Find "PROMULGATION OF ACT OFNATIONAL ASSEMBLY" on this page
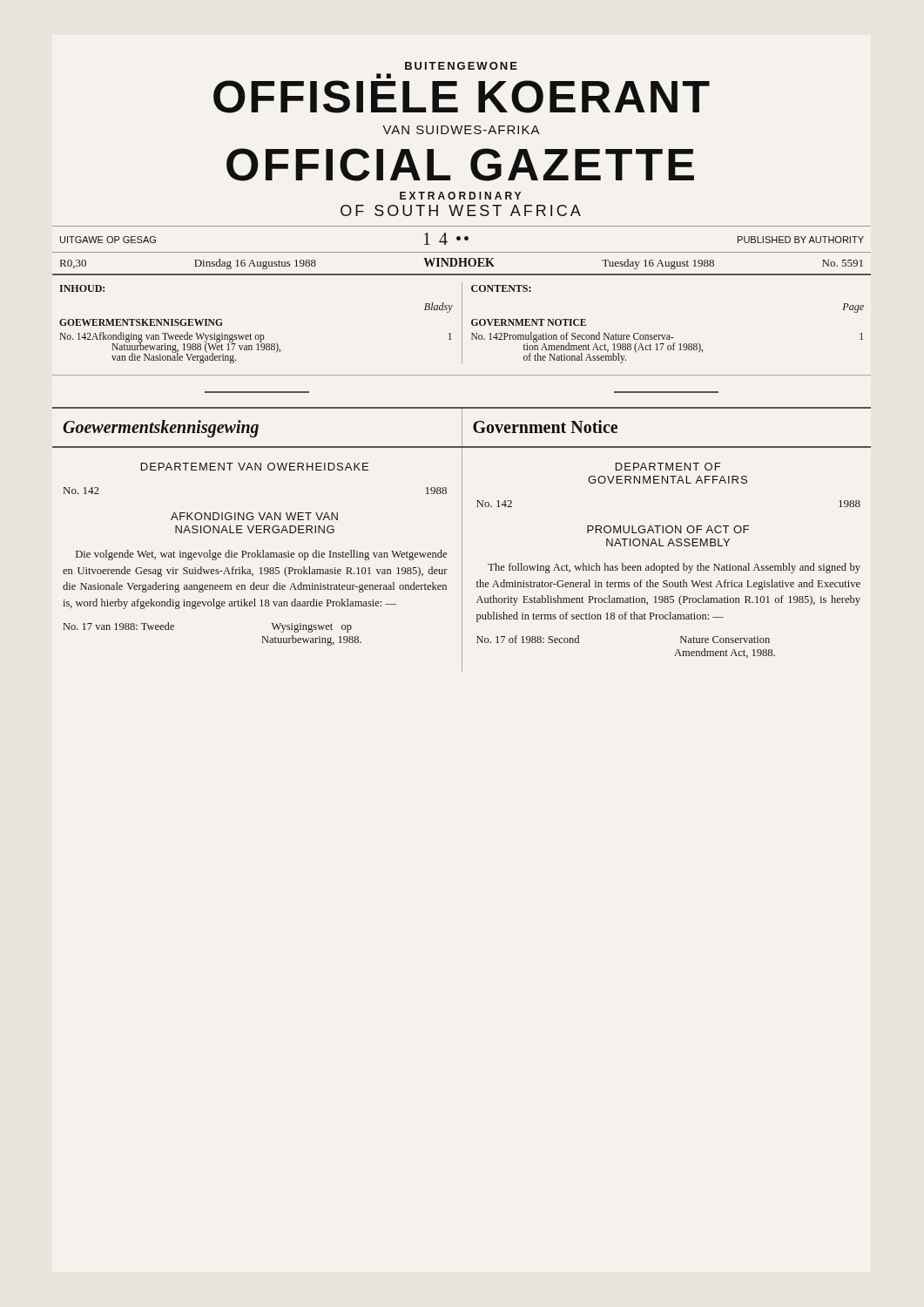Viewport: 924px width, 1307px height. tap(668, 536)
